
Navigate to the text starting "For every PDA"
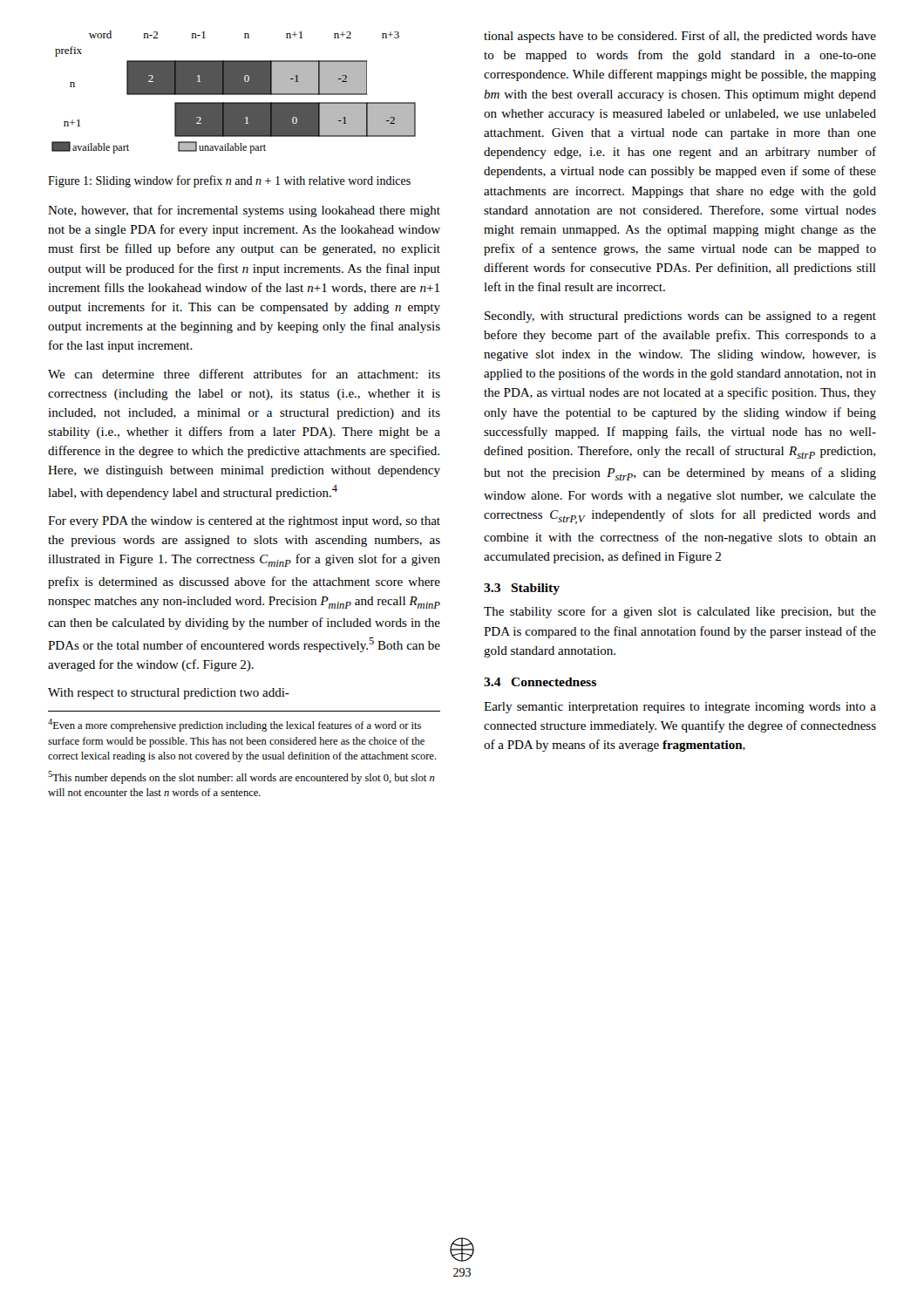click(244, 592)
